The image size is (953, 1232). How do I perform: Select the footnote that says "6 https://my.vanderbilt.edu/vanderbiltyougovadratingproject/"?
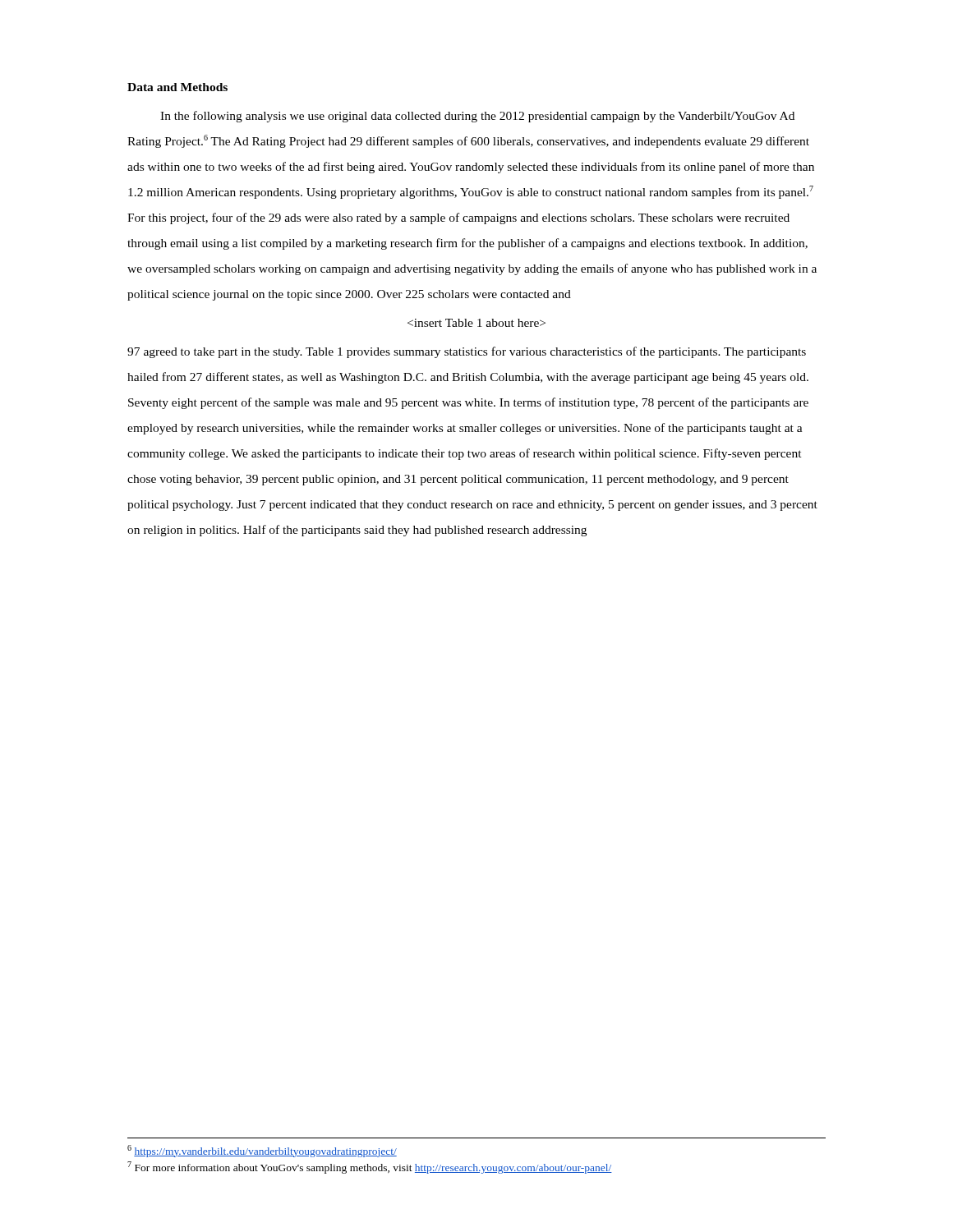(x=262, y=1150)
